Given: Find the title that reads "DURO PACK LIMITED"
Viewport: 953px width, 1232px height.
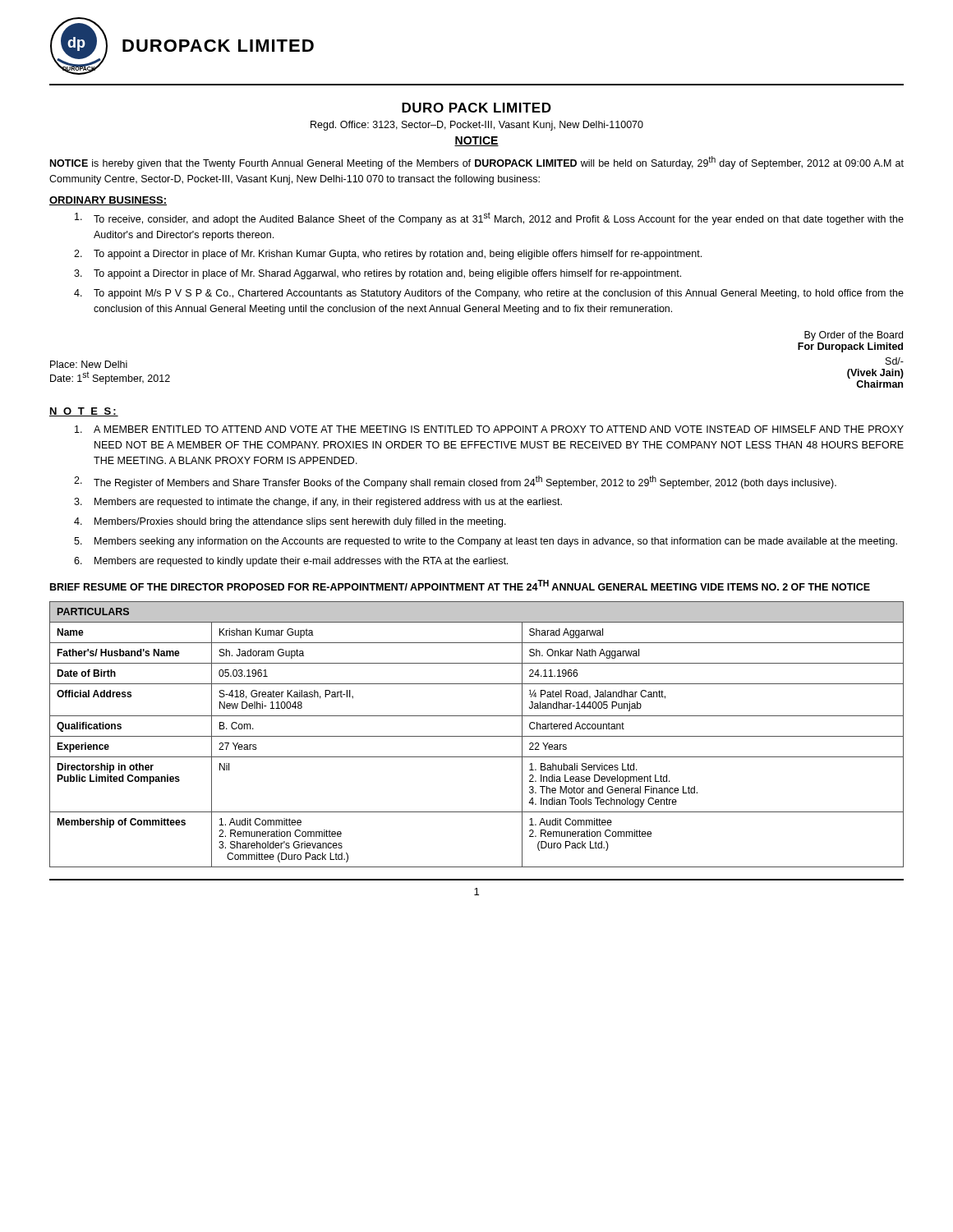Looking at the screenshot, I should click(476, 108).
